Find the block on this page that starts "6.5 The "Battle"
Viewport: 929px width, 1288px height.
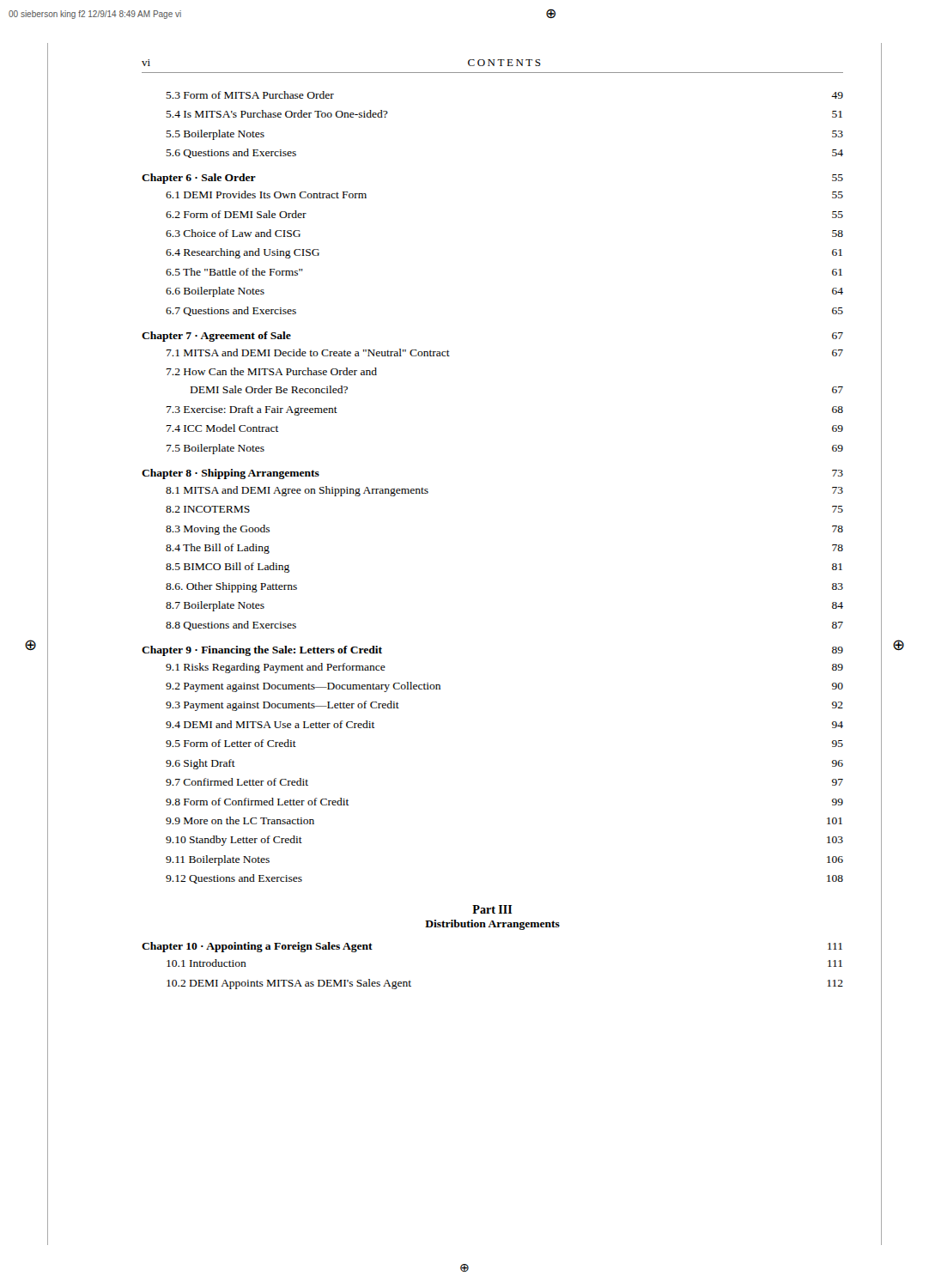(x=242, y=271)
